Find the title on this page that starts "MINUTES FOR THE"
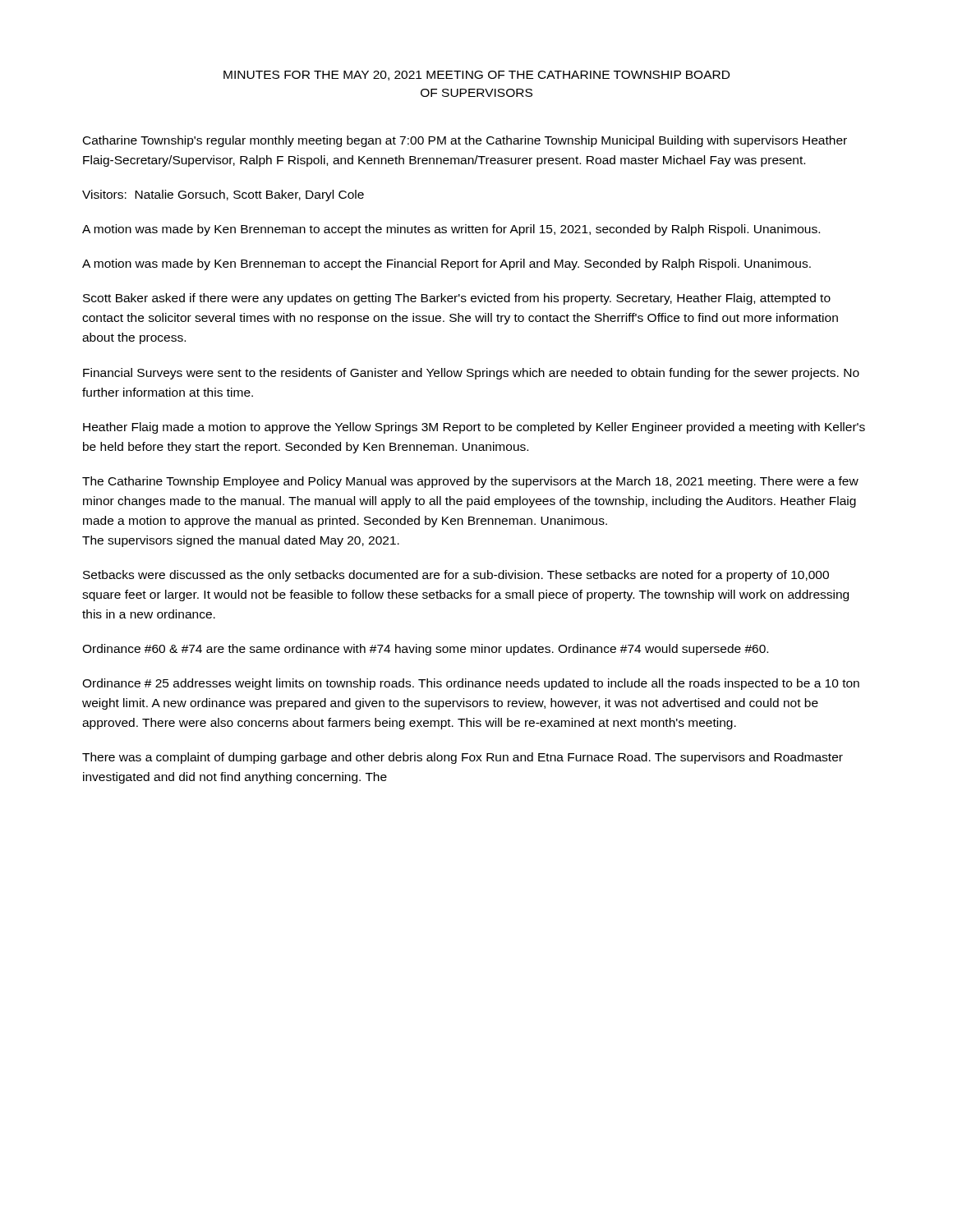The image size is (953, 1232). tap(476, 83)
